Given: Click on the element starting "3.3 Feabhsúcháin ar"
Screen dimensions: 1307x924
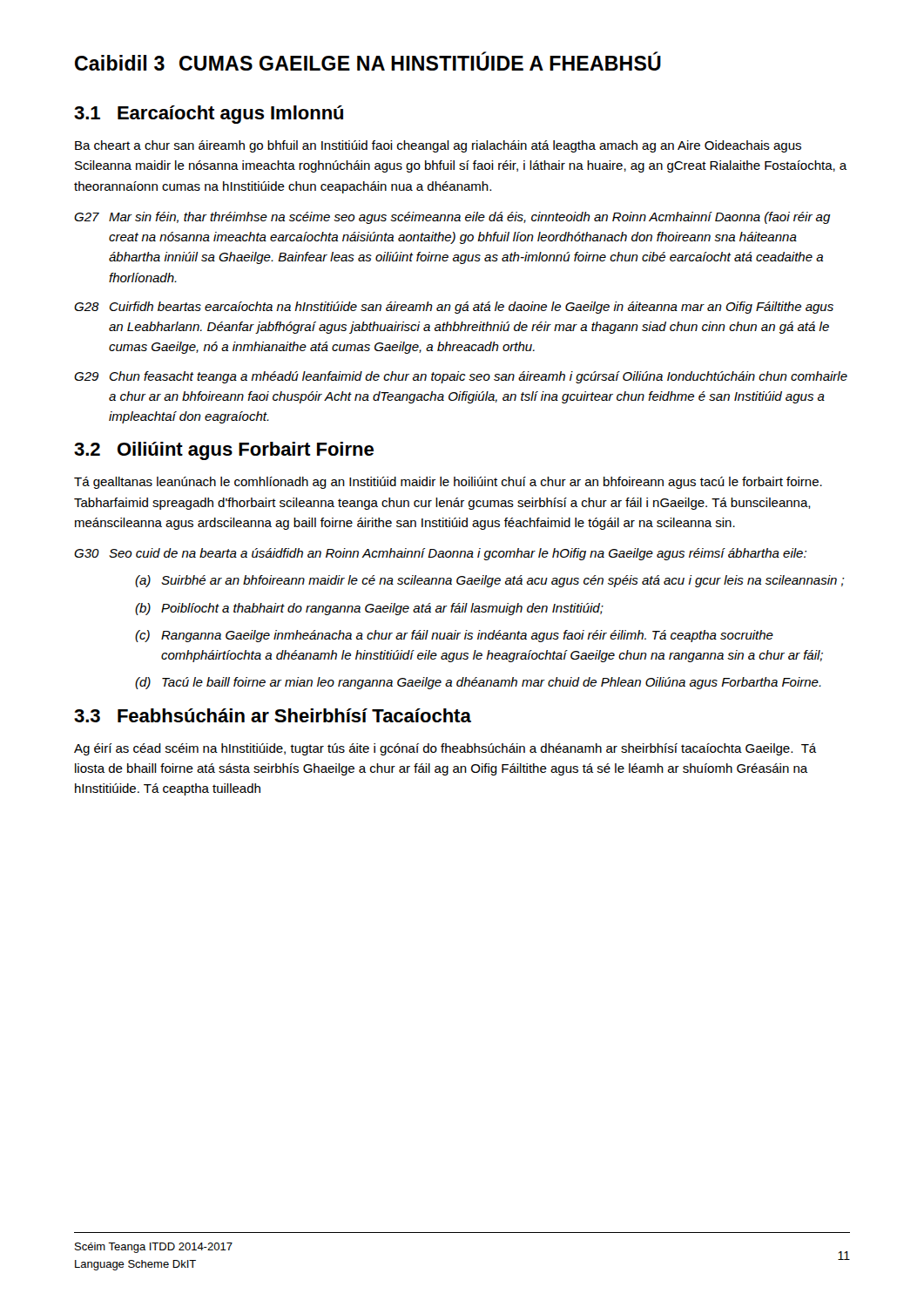Looking at the screenshot, I should (x=462, y=716).
